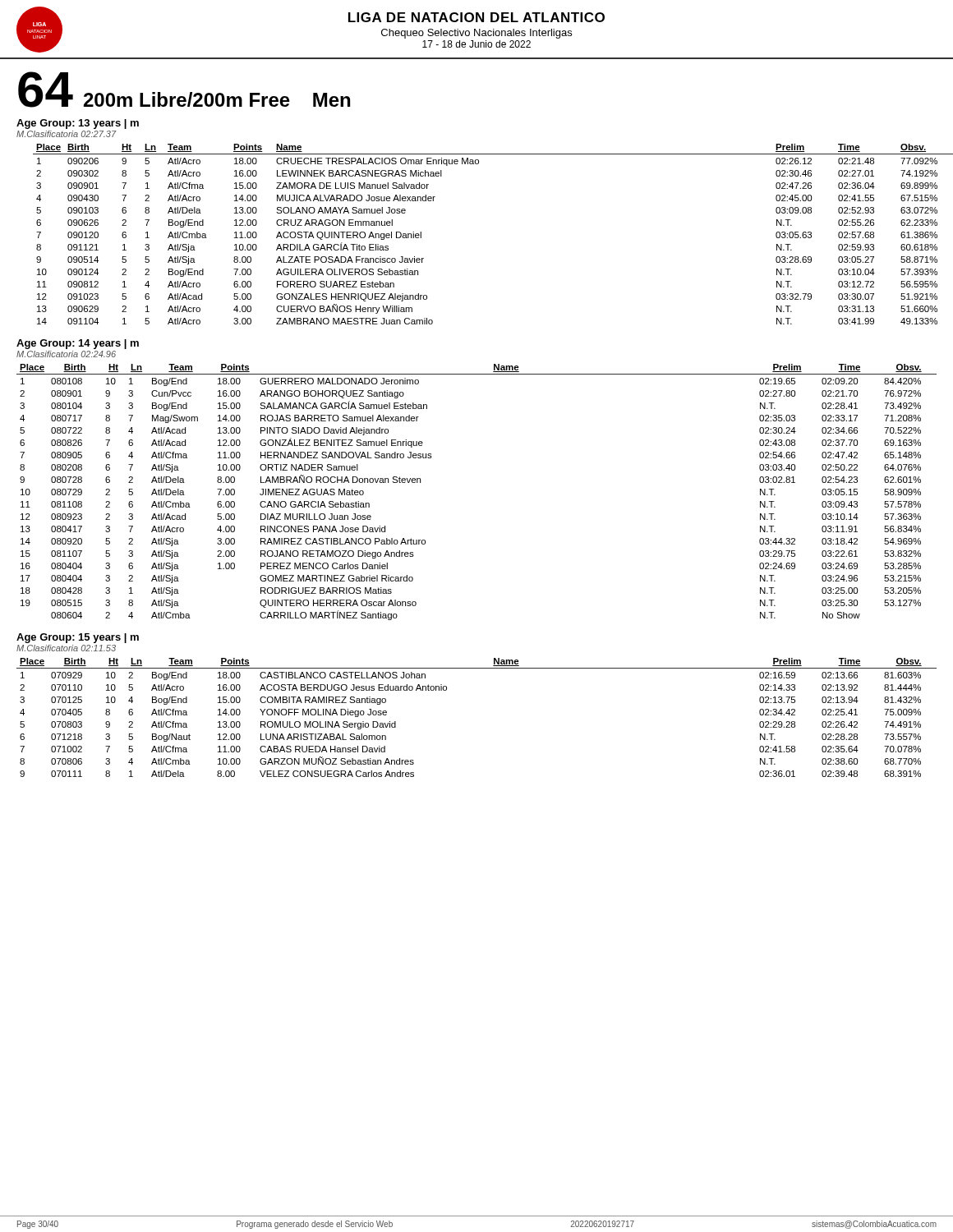Viewport: 953px width, 1232px height.
Task: Locate the text that reads "M.Clasificatoria 02:11.53"
Action: point(66,648)
